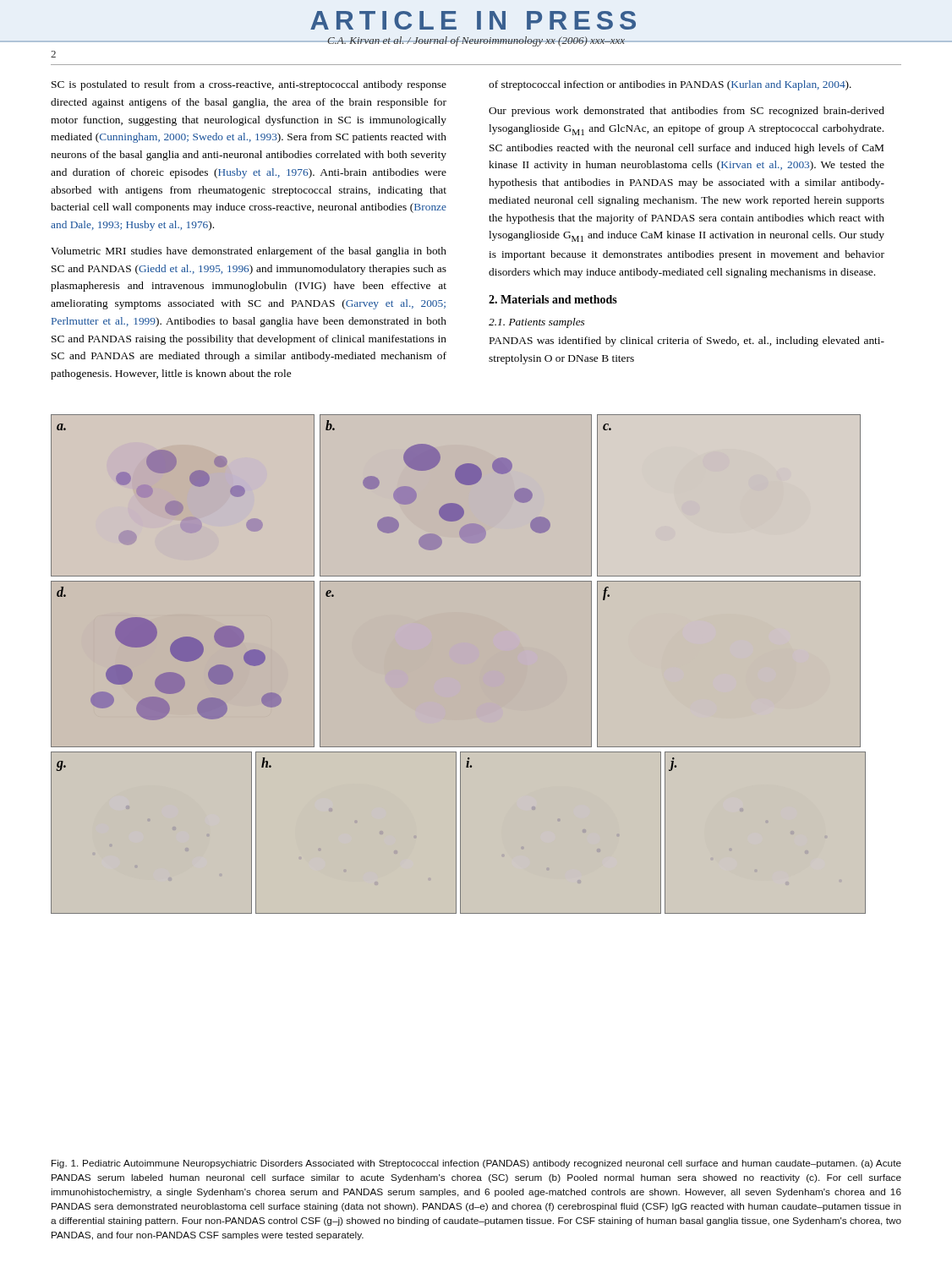Click on the photo
952x1268 pixels.
pyautogui.click(x=476, y=666)
